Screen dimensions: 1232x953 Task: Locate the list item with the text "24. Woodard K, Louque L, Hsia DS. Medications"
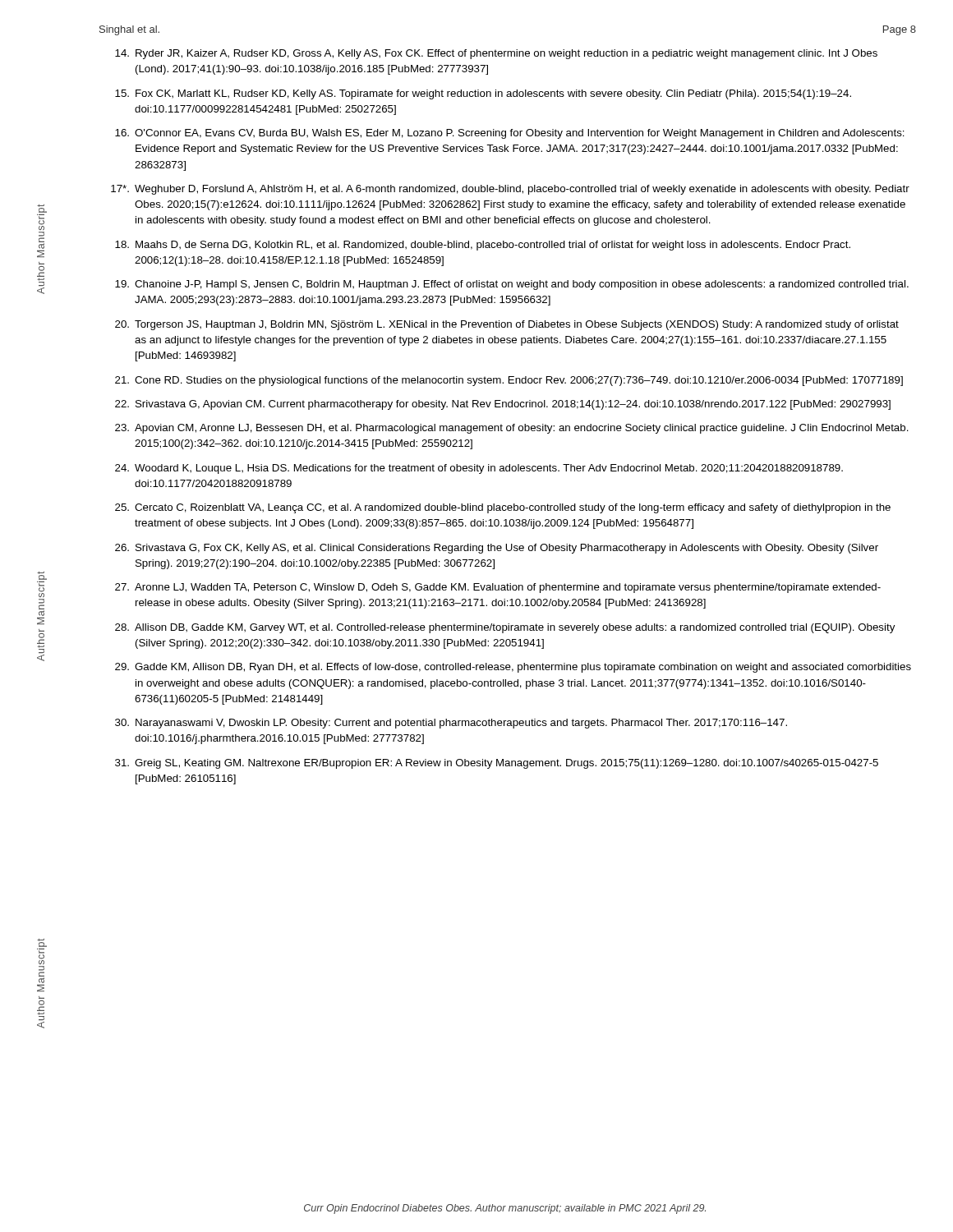tap(505, 475)
